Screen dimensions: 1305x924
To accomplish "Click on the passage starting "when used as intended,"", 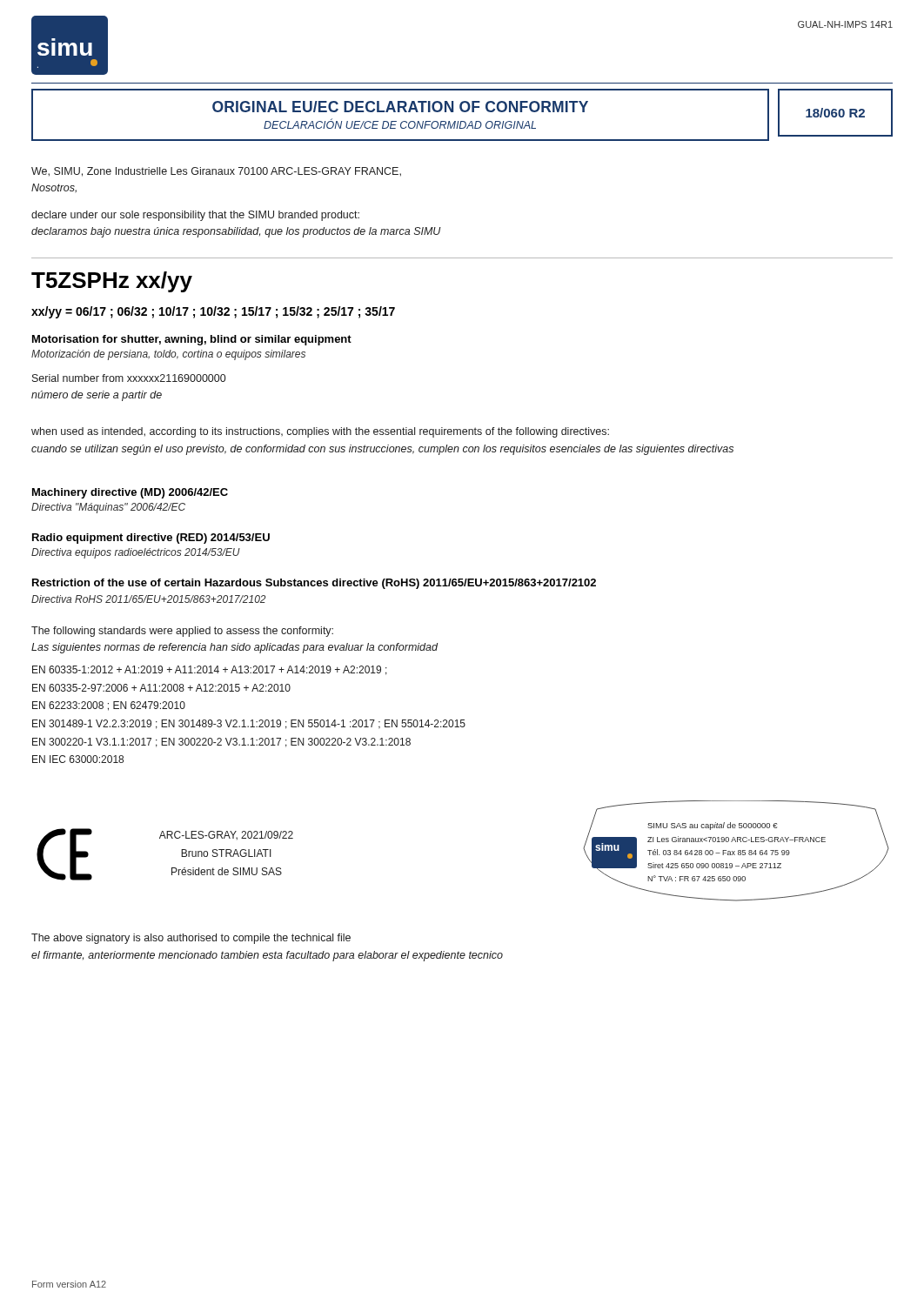I will coord(383,440).
